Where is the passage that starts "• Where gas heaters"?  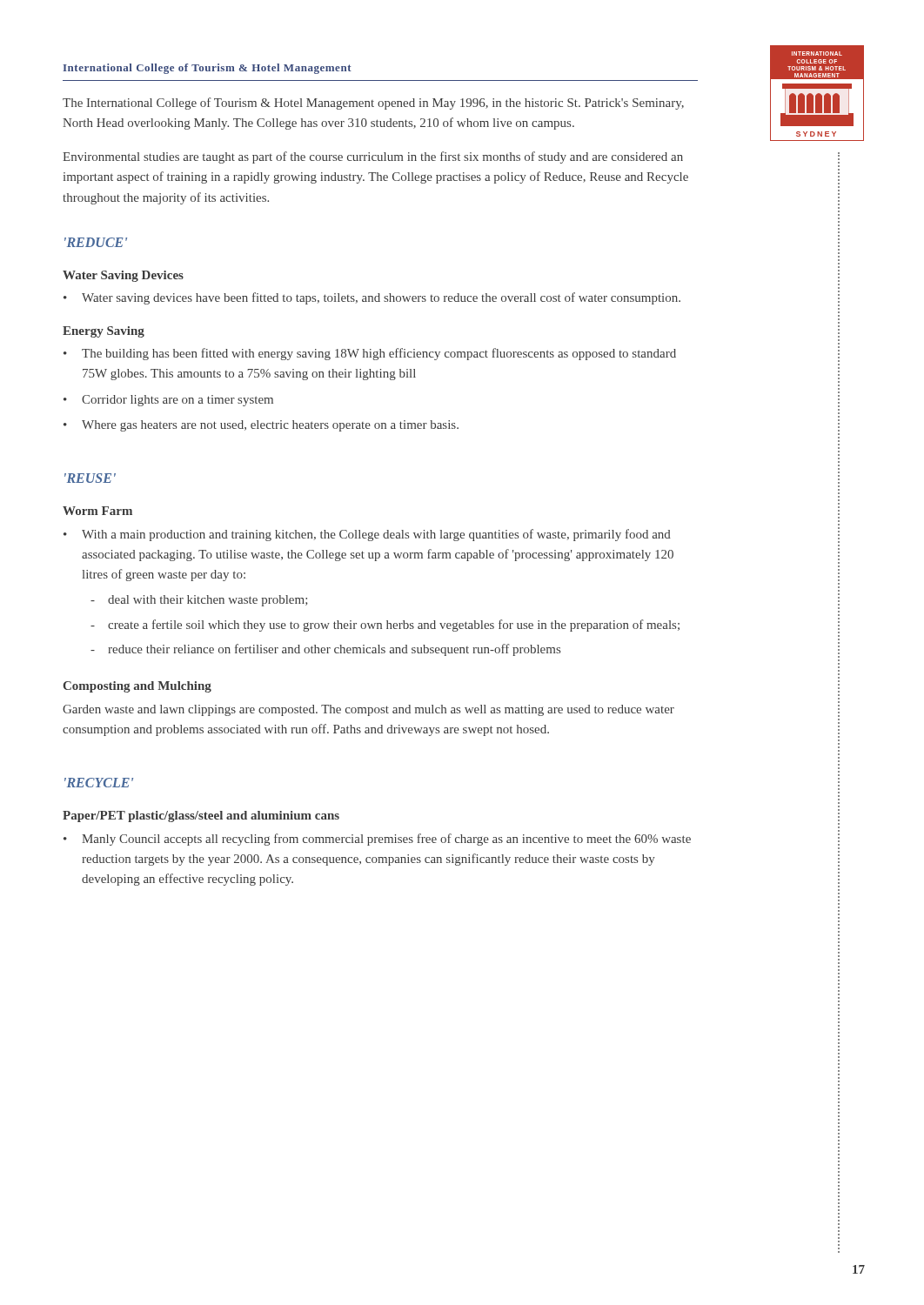(380, 425)
